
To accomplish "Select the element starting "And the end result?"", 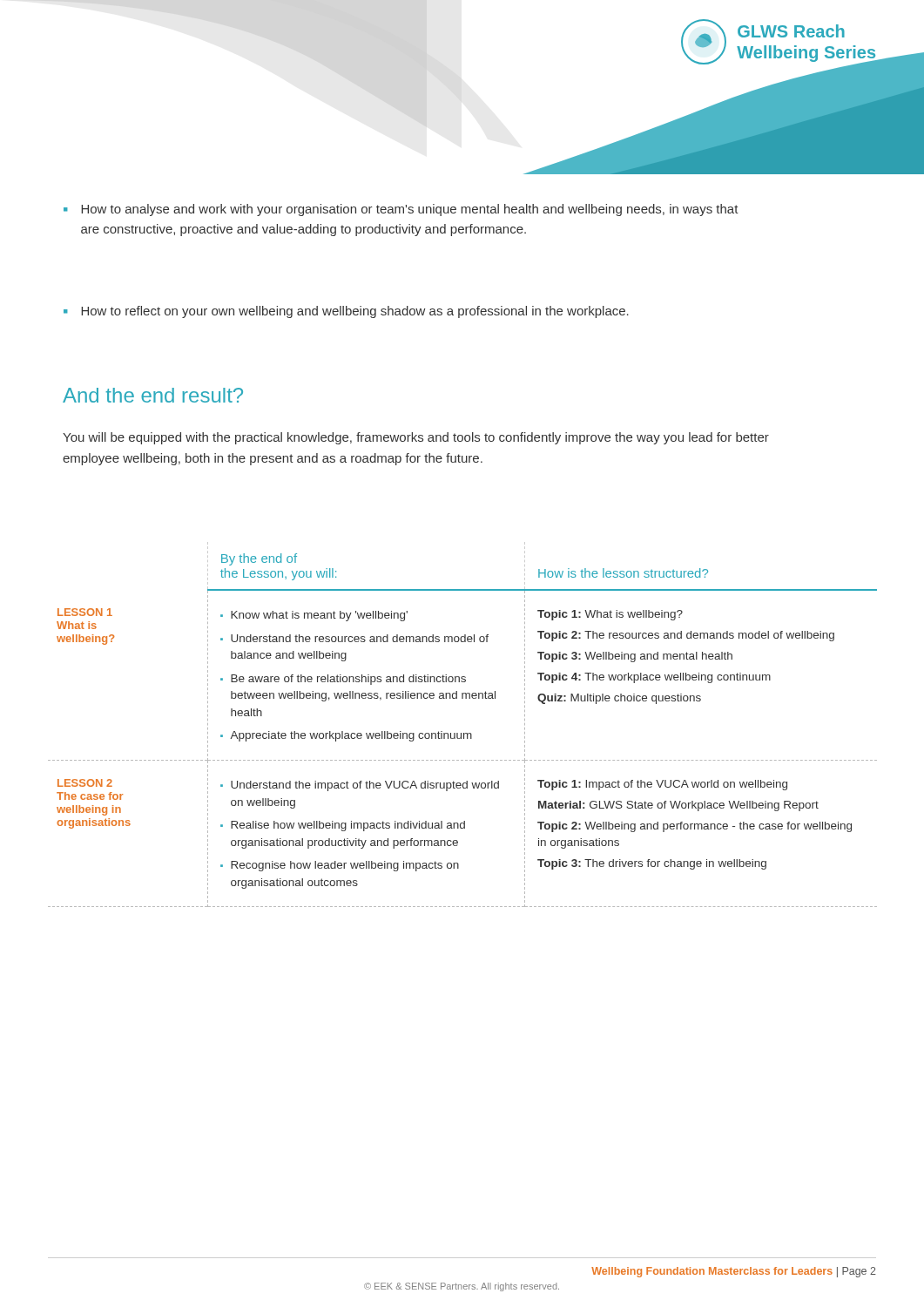I will pos(153,395).
